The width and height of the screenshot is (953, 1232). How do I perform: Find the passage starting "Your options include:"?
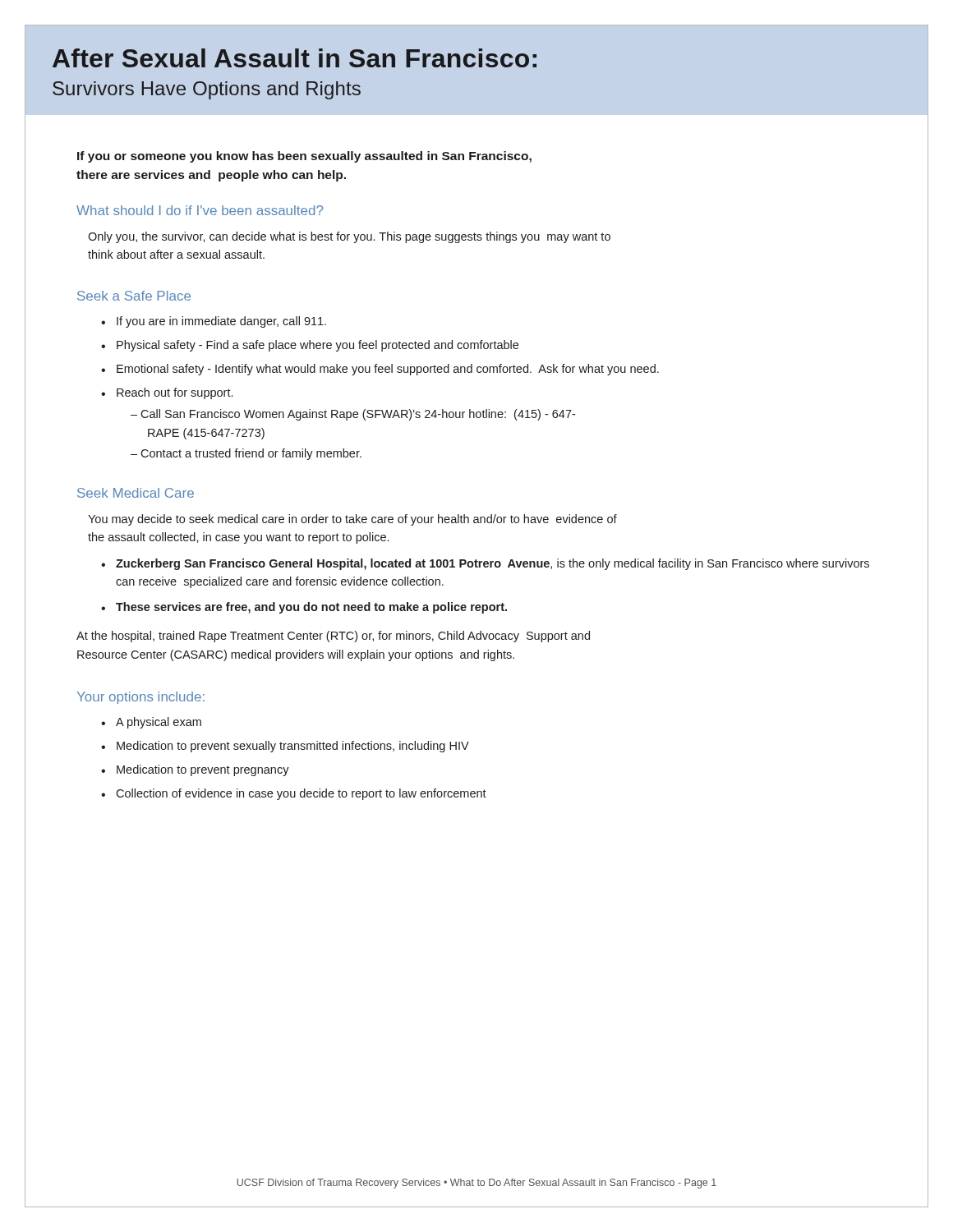(x=141, y=698)
